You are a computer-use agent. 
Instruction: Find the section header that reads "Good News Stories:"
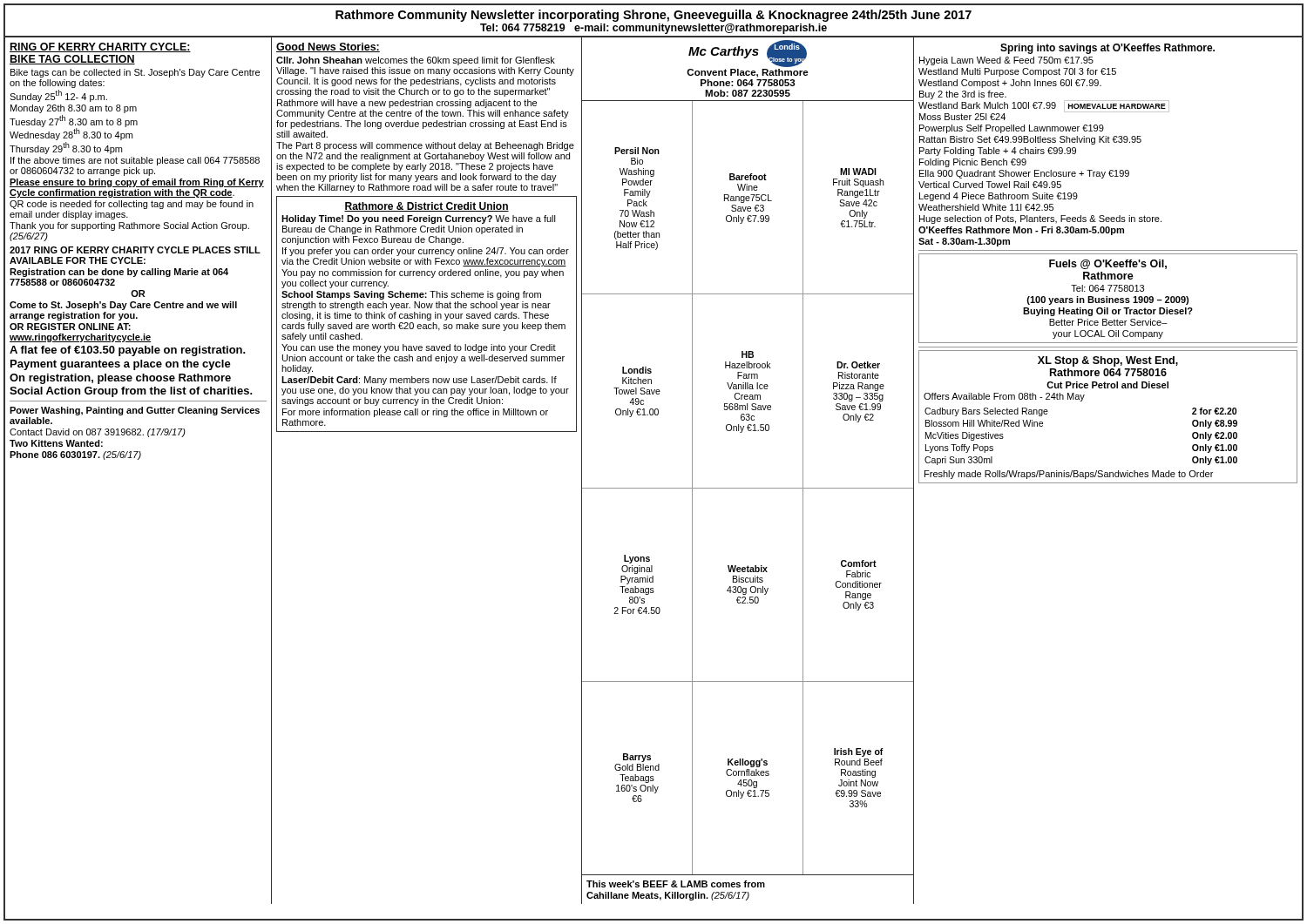coord(328,47)
